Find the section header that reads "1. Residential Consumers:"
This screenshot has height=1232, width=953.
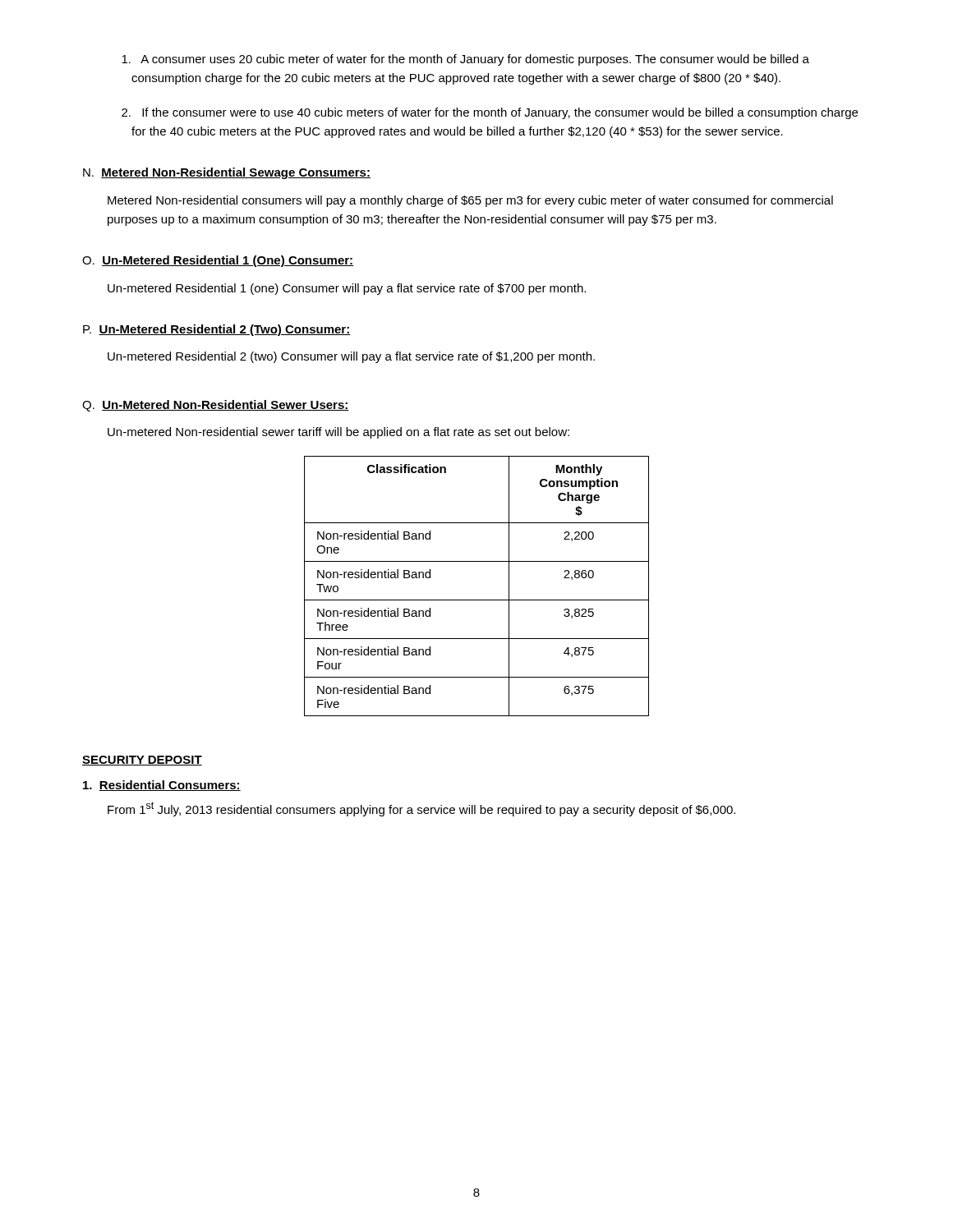pyautogui.click(x=161, y=785)
